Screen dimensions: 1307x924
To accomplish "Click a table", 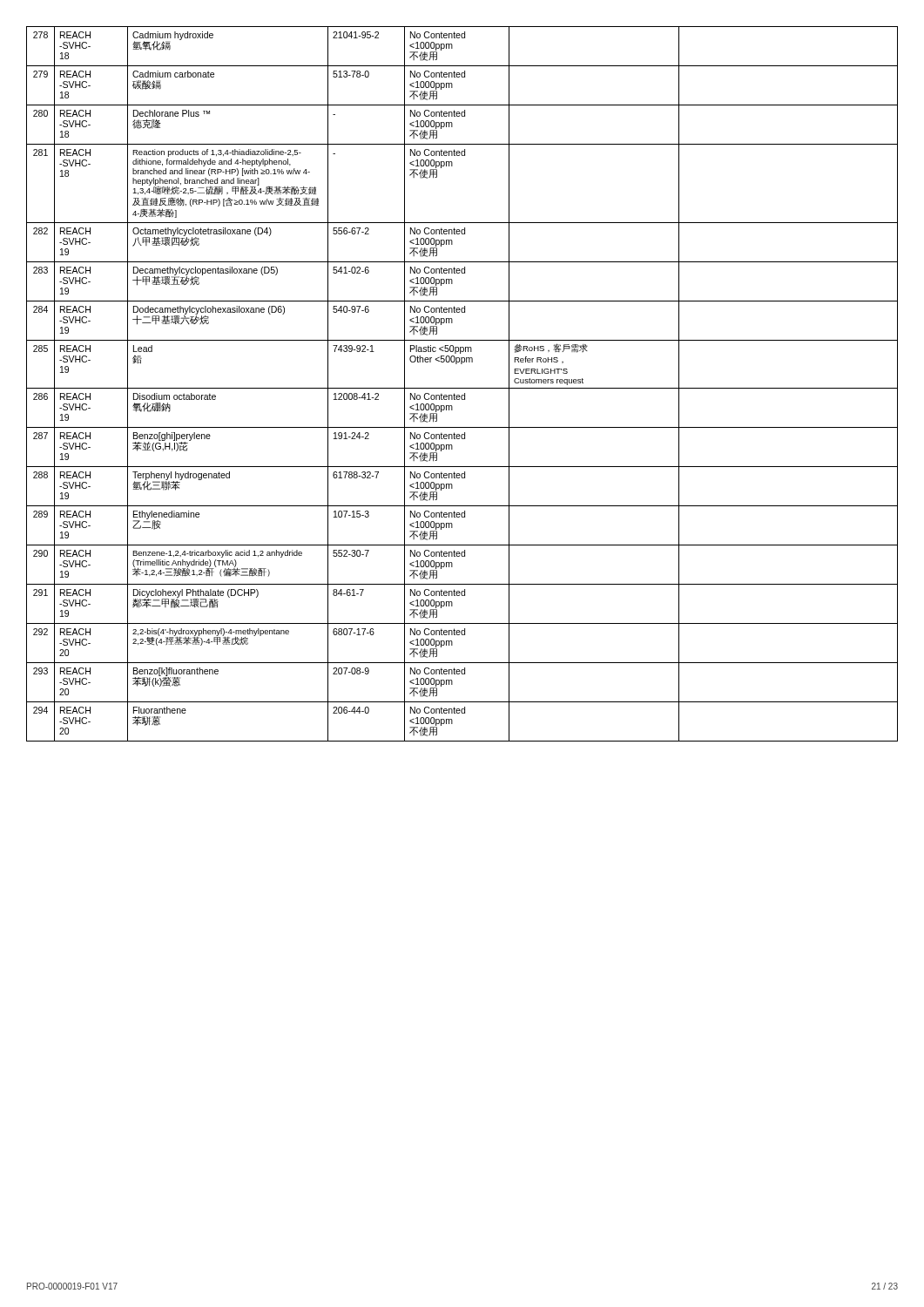I will click(x=462, y=384).
